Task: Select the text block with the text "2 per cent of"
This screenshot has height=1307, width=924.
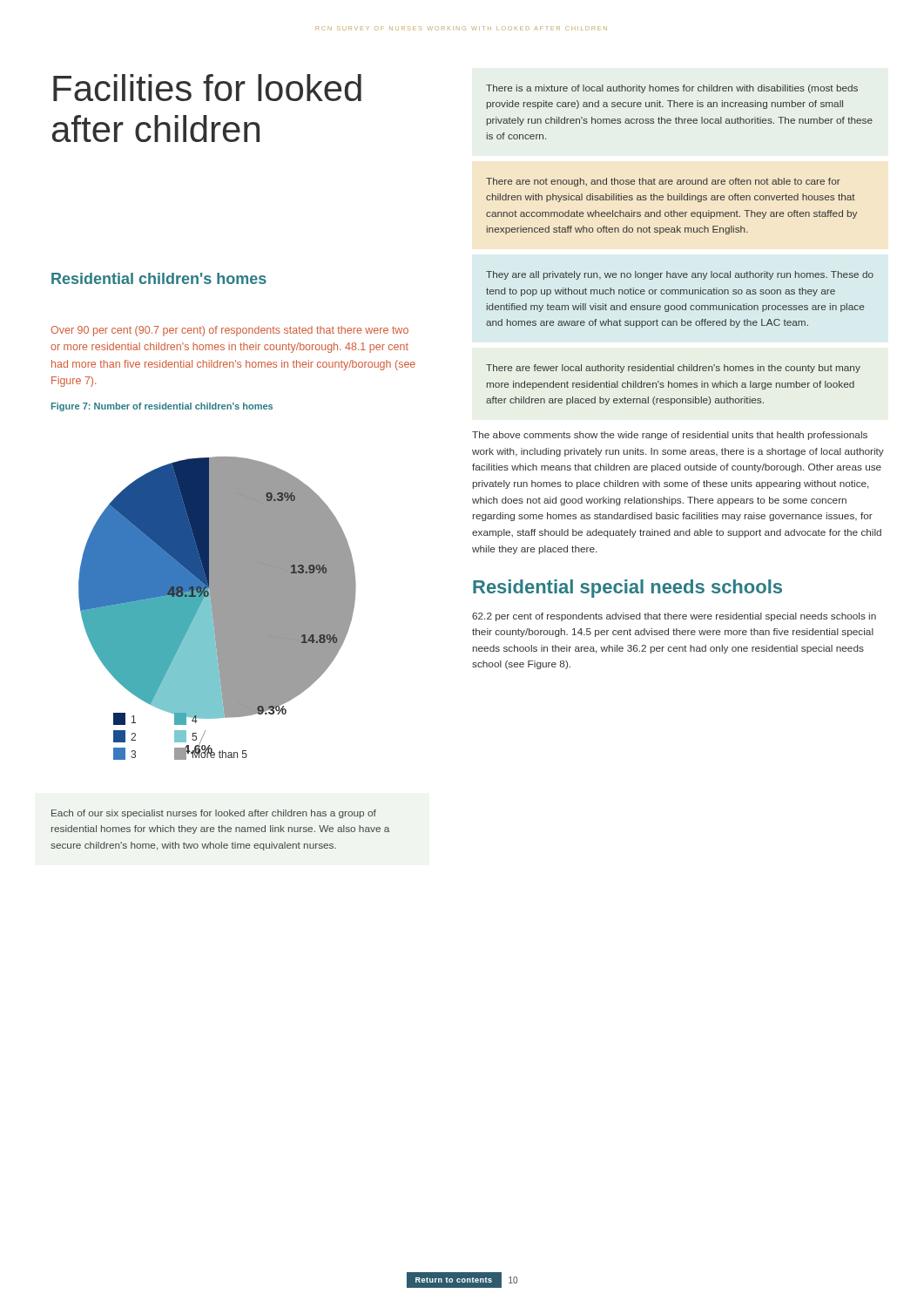Action: (674, 640)
